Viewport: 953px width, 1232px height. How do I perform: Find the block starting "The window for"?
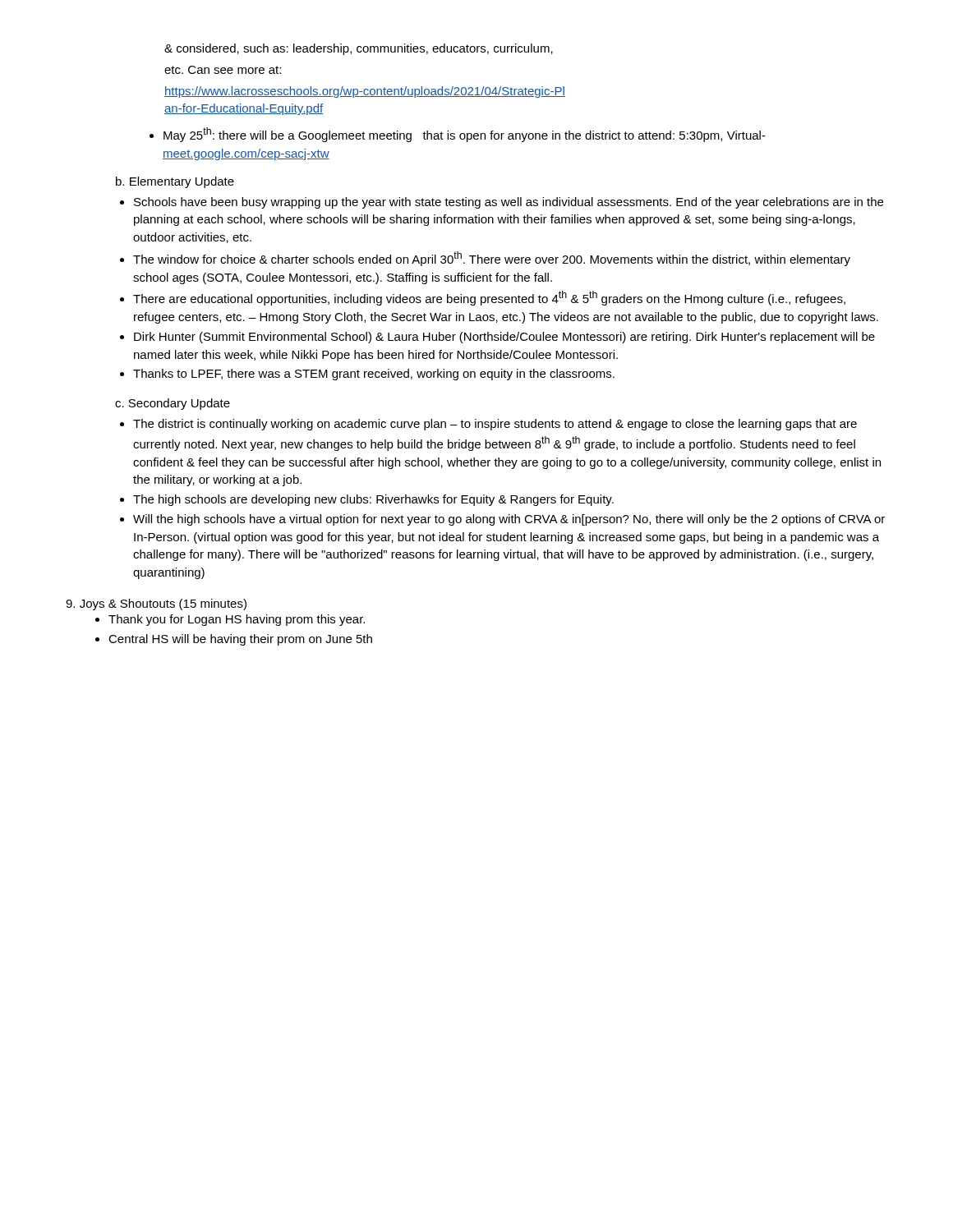492,267
